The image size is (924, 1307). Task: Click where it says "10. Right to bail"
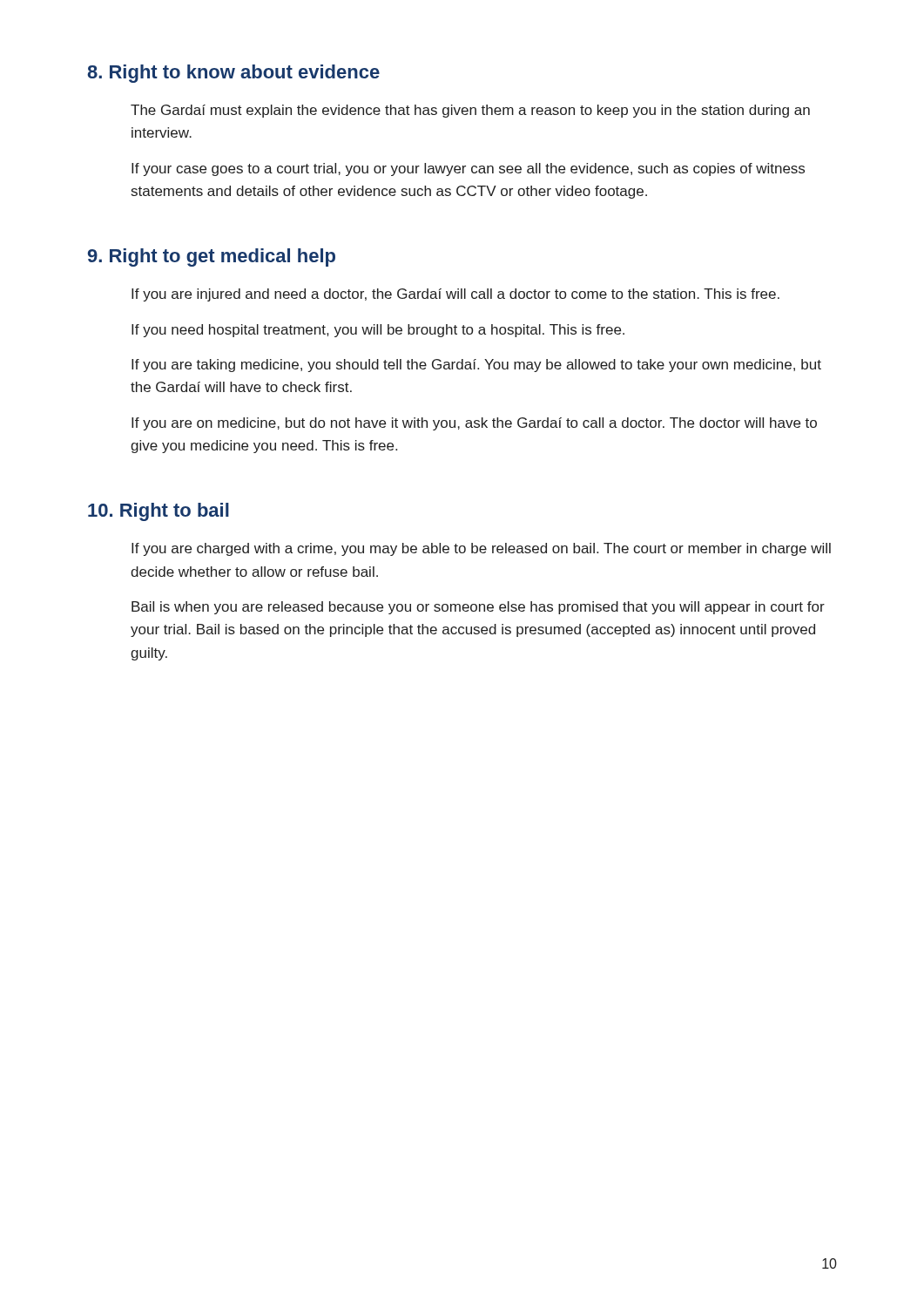click(158, 511)
